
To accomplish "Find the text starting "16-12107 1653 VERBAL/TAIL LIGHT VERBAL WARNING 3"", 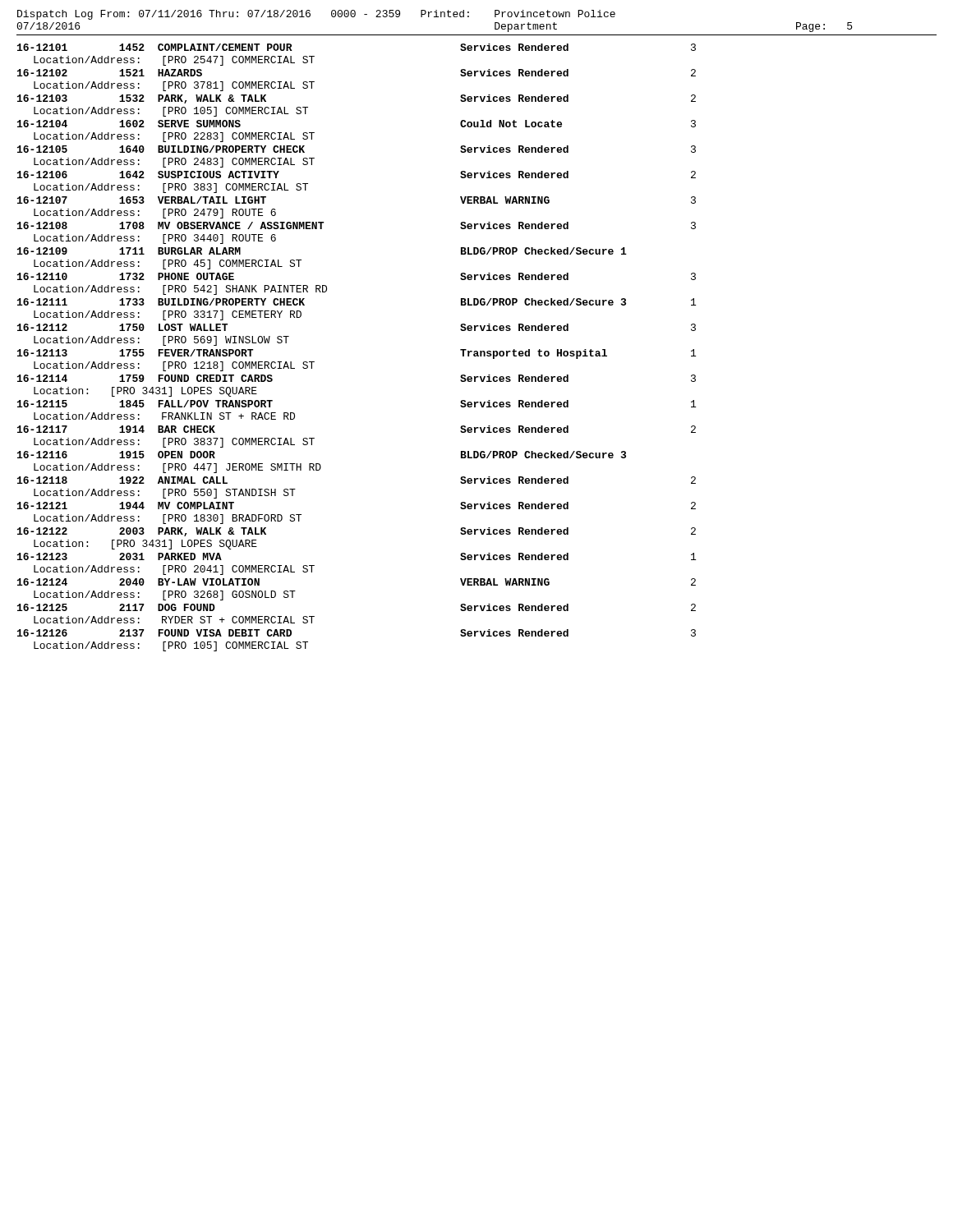I will [476, 207].
